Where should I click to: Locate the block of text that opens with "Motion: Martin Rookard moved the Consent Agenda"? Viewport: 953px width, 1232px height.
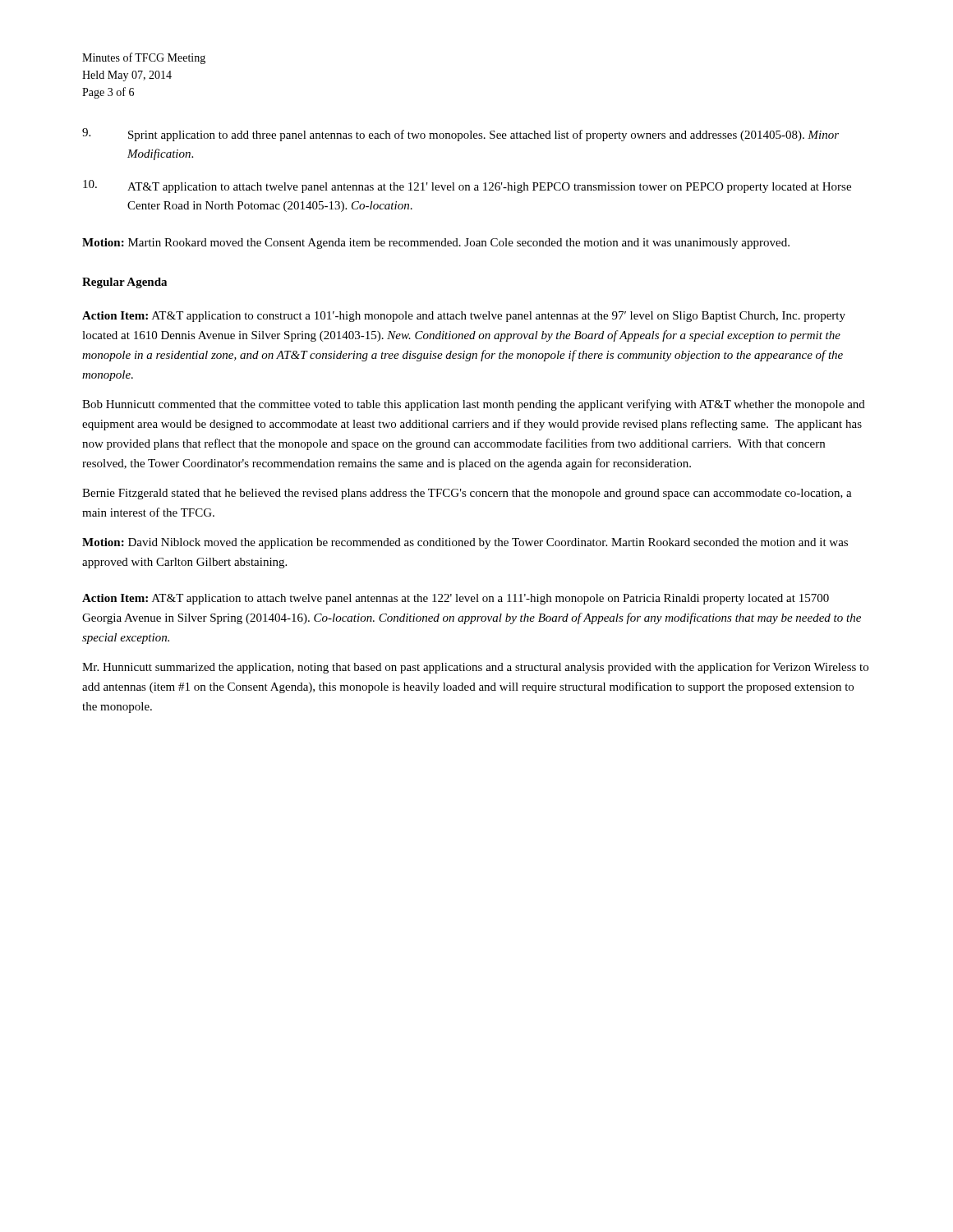(x=436, y=242)
